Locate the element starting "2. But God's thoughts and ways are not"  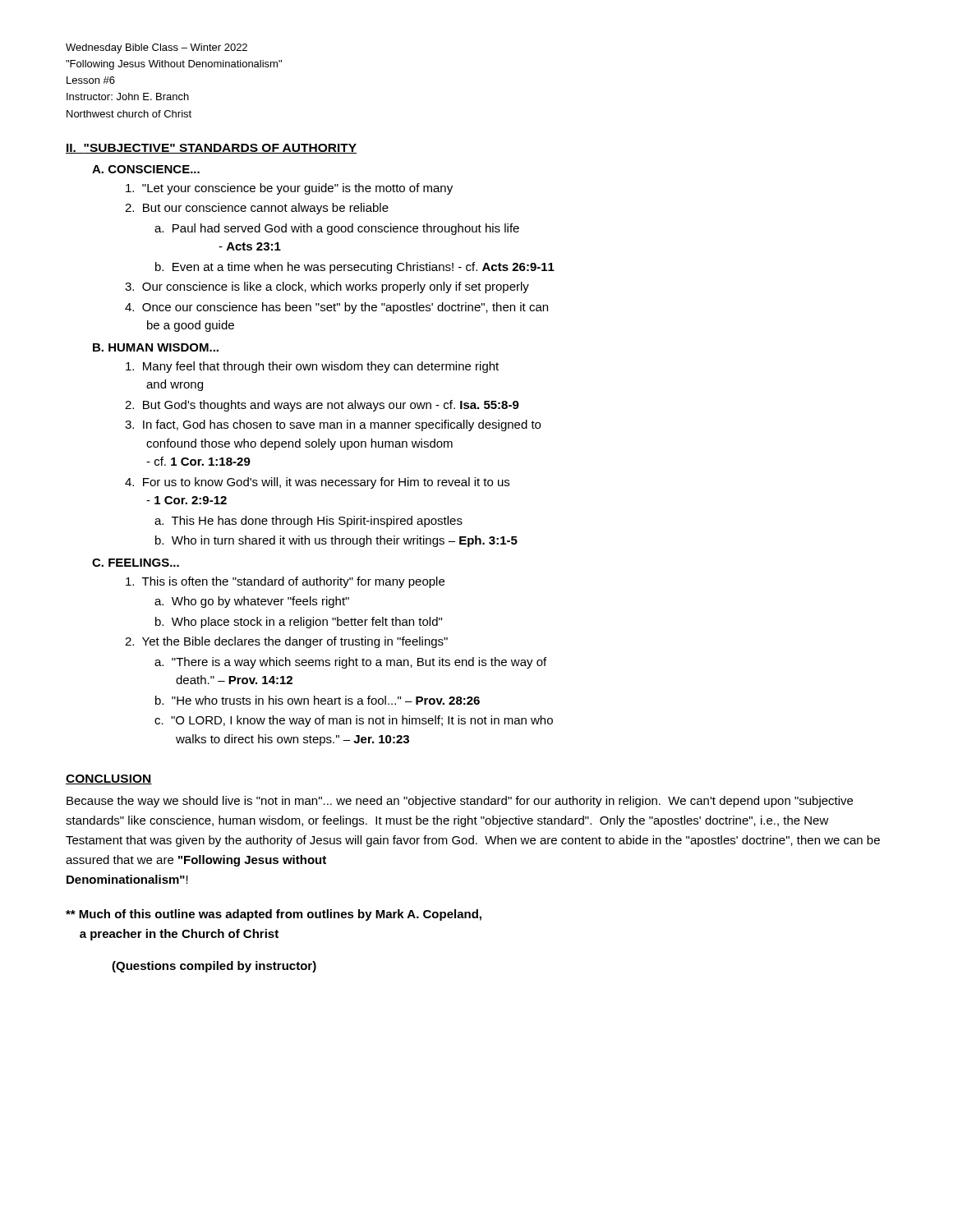coord(322,404)
